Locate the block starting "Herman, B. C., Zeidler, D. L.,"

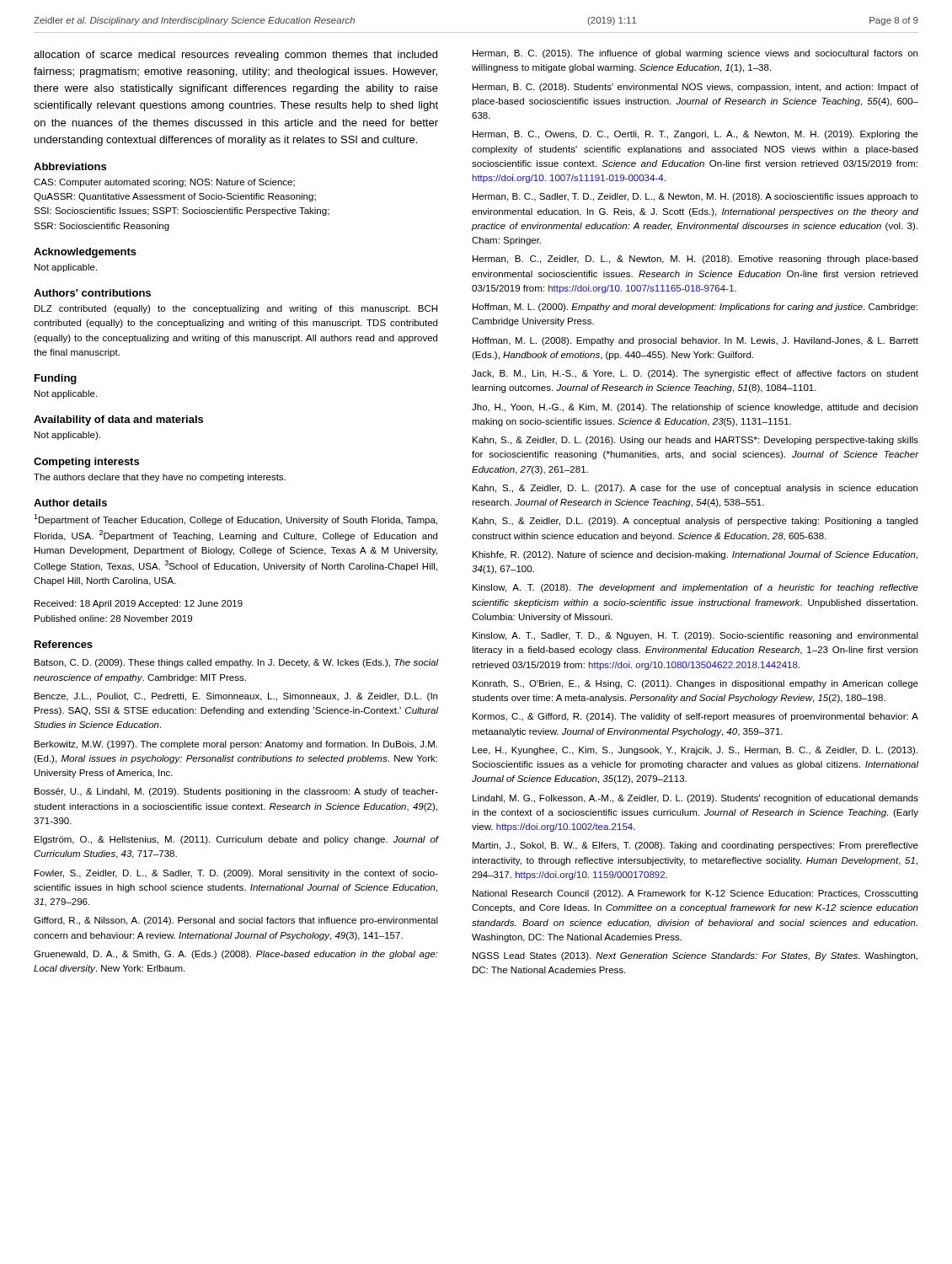(695, 273)
